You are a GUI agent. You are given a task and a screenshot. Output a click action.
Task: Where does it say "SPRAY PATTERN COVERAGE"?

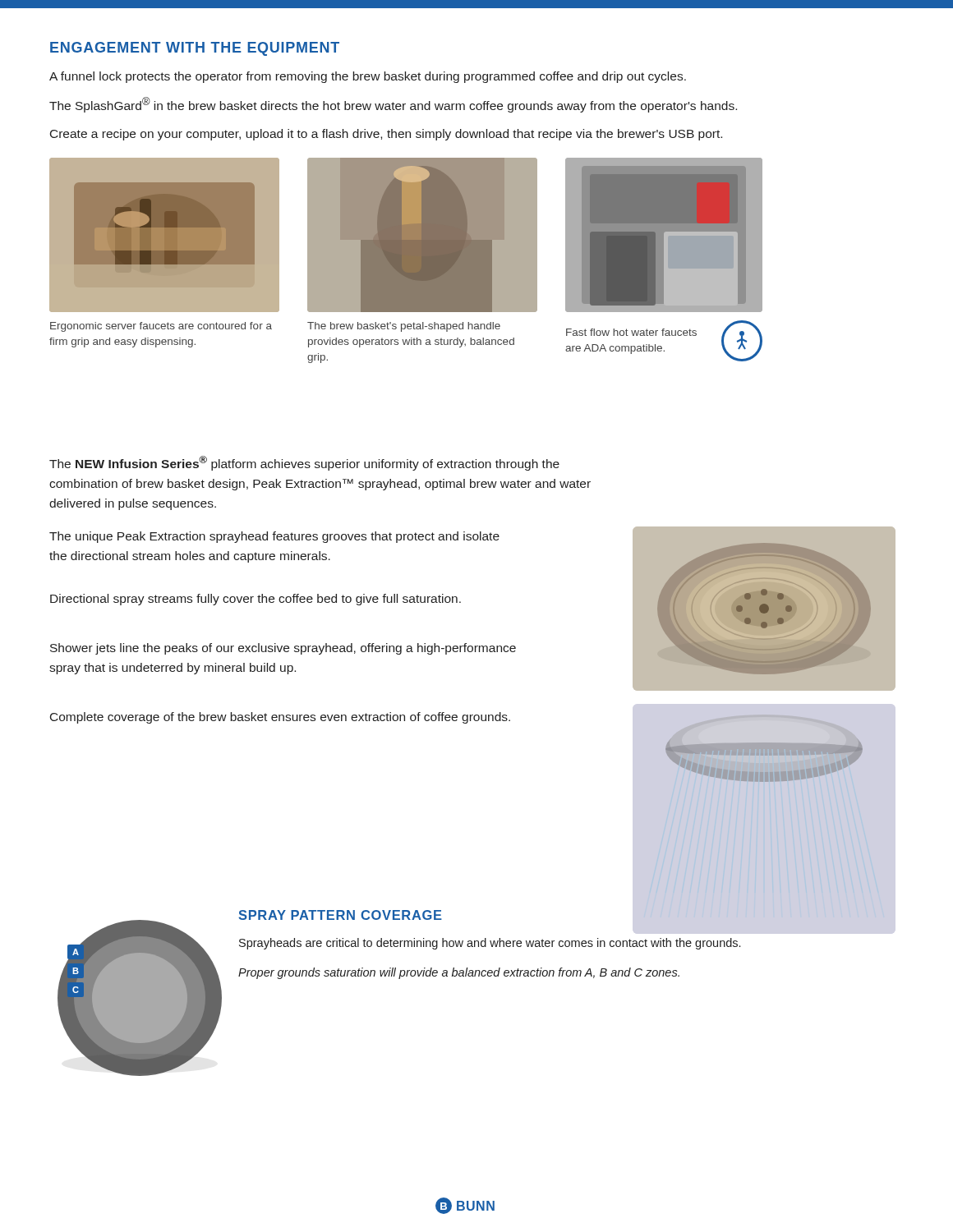tap(340, 915)
